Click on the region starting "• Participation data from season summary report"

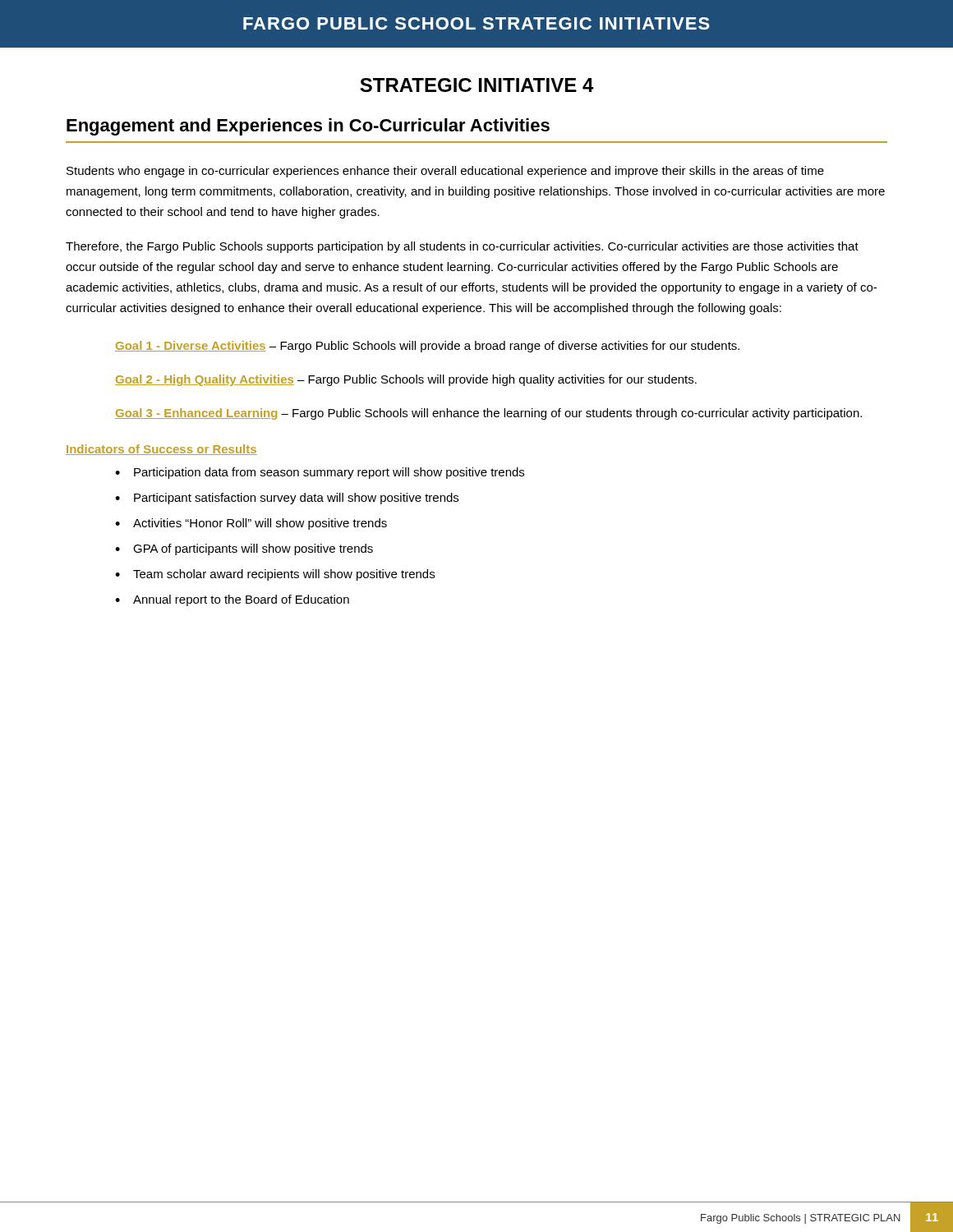pyautogui.click(x=320, y=473)
